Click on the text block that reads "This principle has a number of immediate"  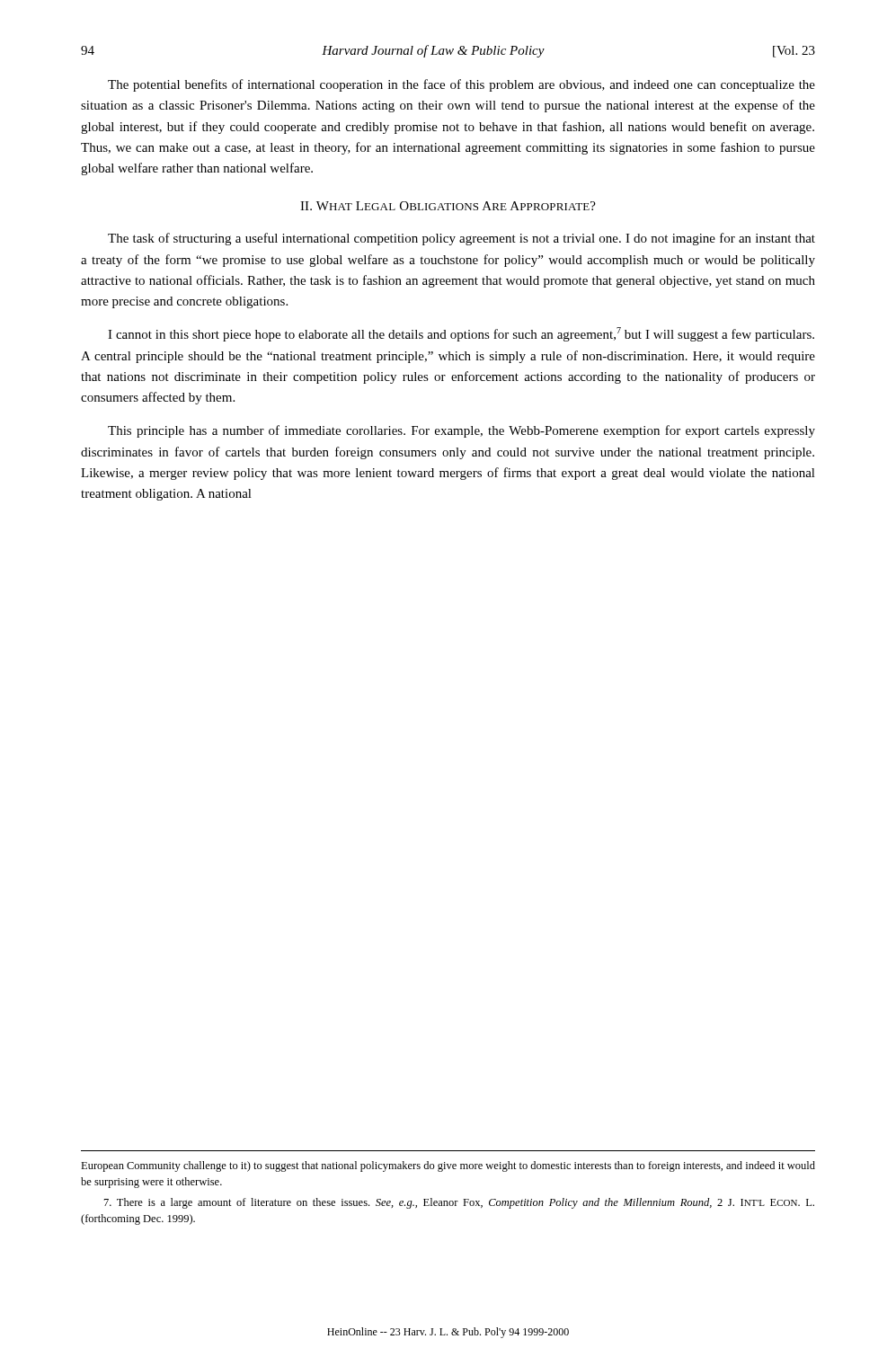(x=448, y=462)
